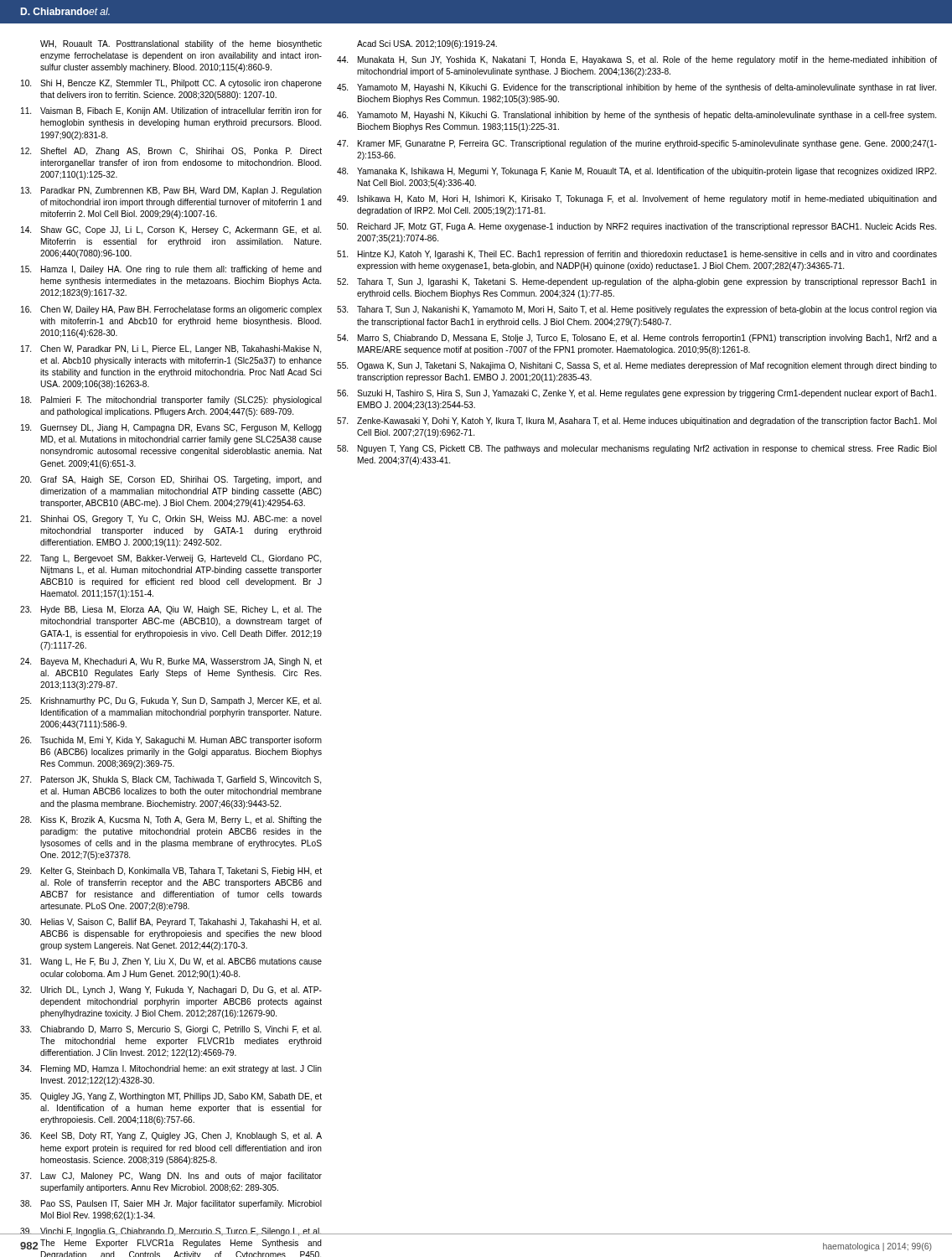Find the block on this page that starts "33. Chiabrando D, Marro S,"
952x1257 pixels.
point(171,1042)
